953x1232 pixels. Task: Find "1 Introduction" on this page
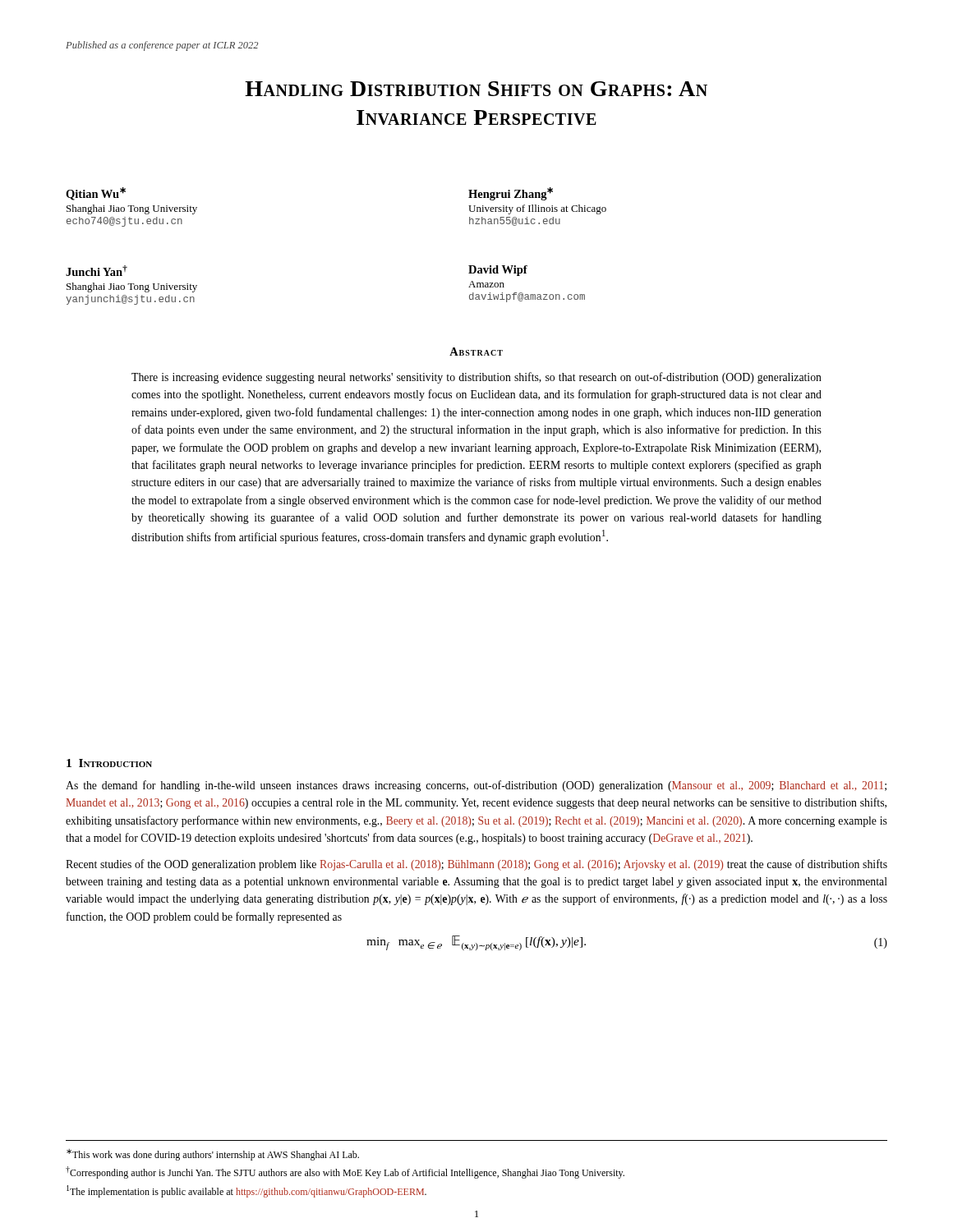tap(109, 763)
